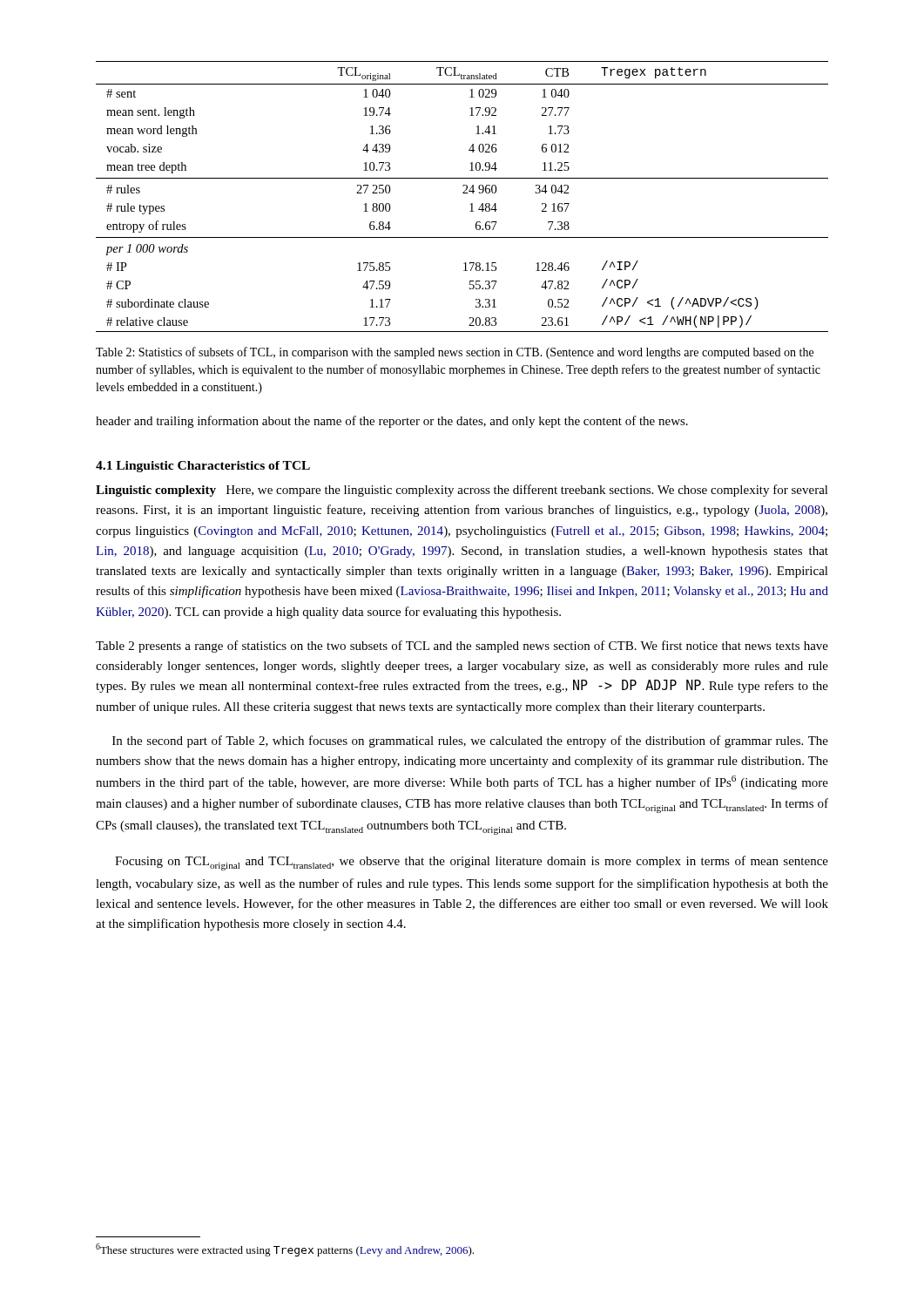Click on the text block with the text "header and trailing information about"
Viewport: 924px width, 1307px height.
point(392,421)
